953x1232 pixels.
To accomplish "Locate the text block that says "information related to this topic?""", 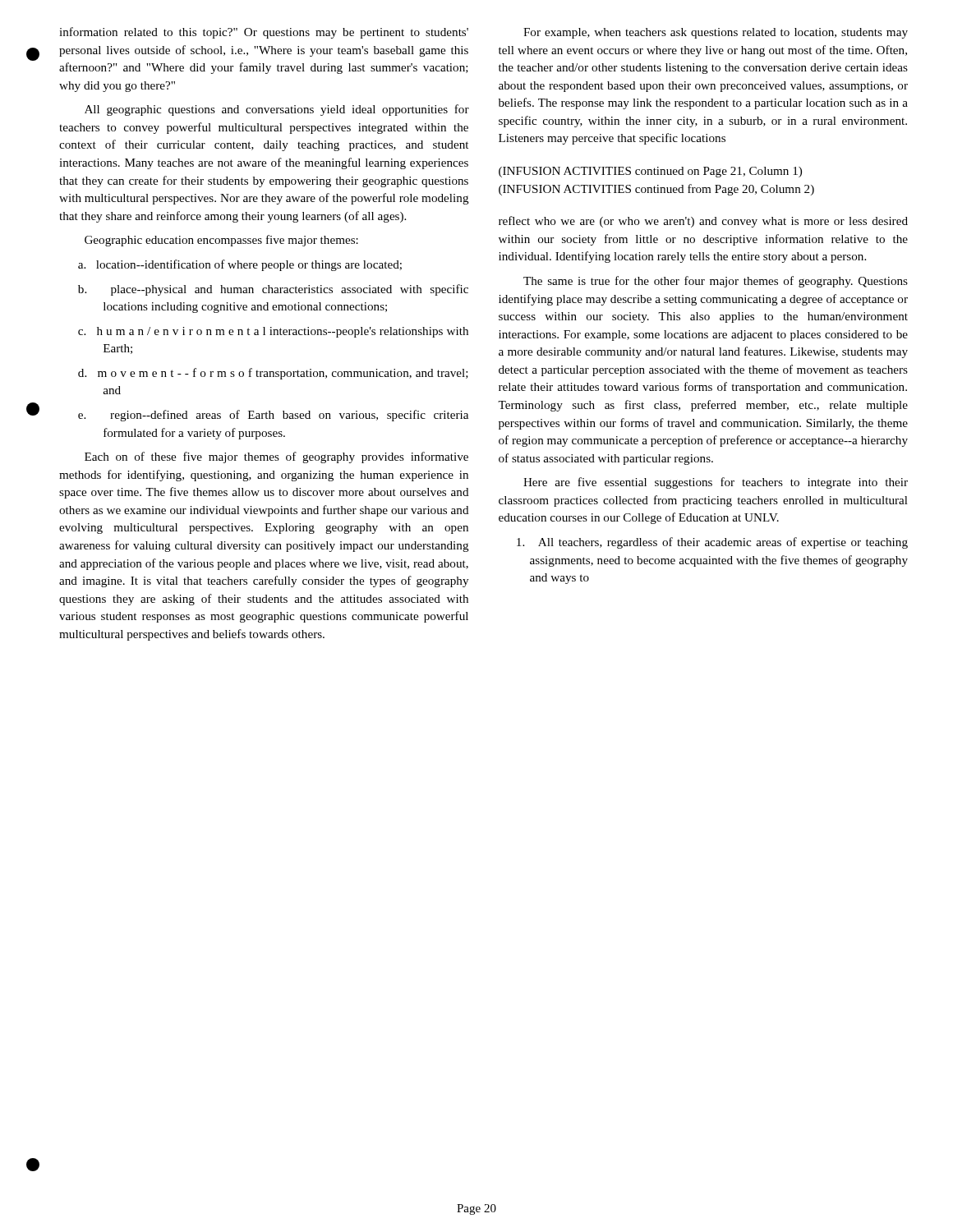I will 264,136.
